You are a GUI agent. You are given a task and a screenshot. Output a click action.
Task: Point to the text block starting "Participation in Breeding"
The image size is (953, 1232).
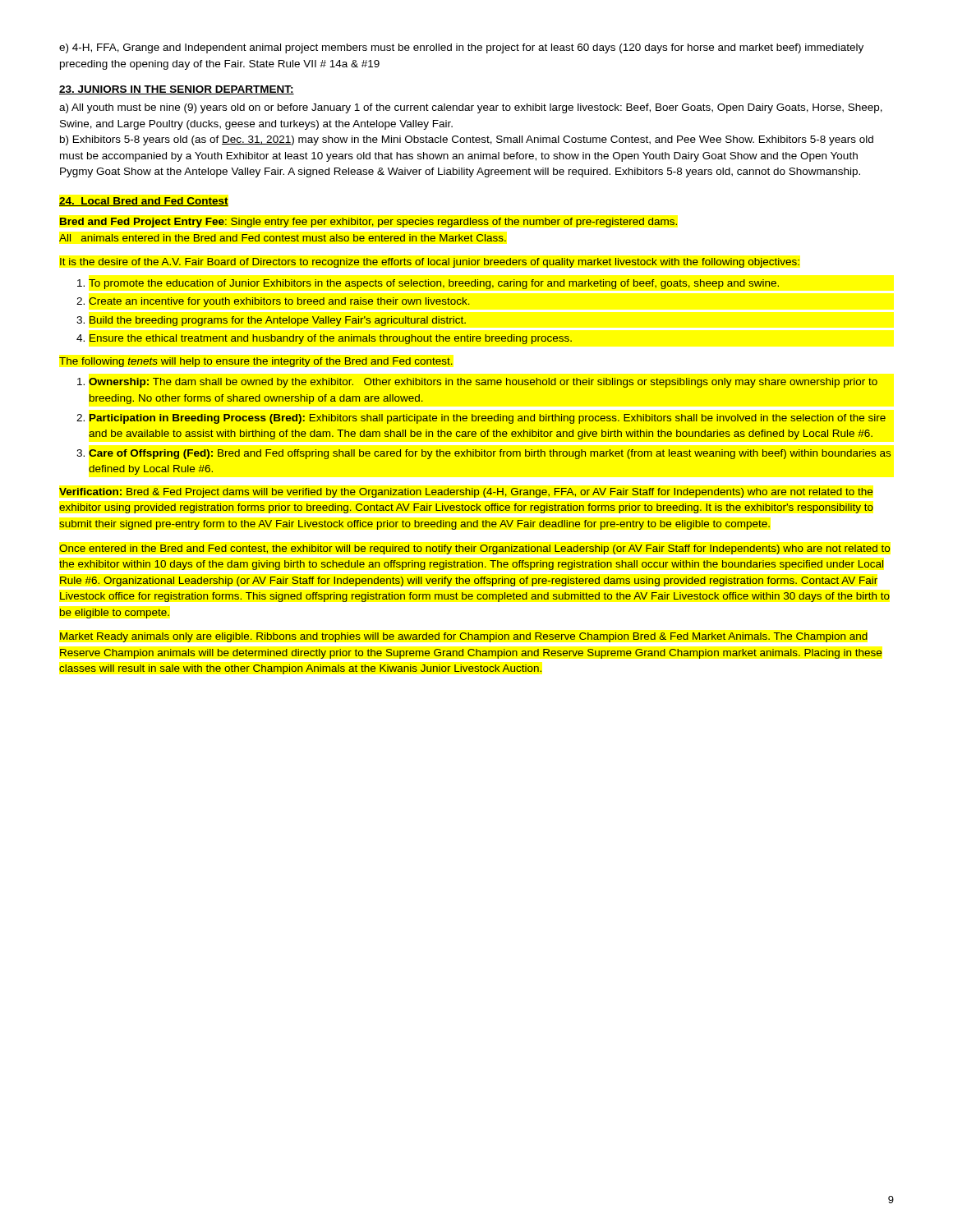(487, 425)
